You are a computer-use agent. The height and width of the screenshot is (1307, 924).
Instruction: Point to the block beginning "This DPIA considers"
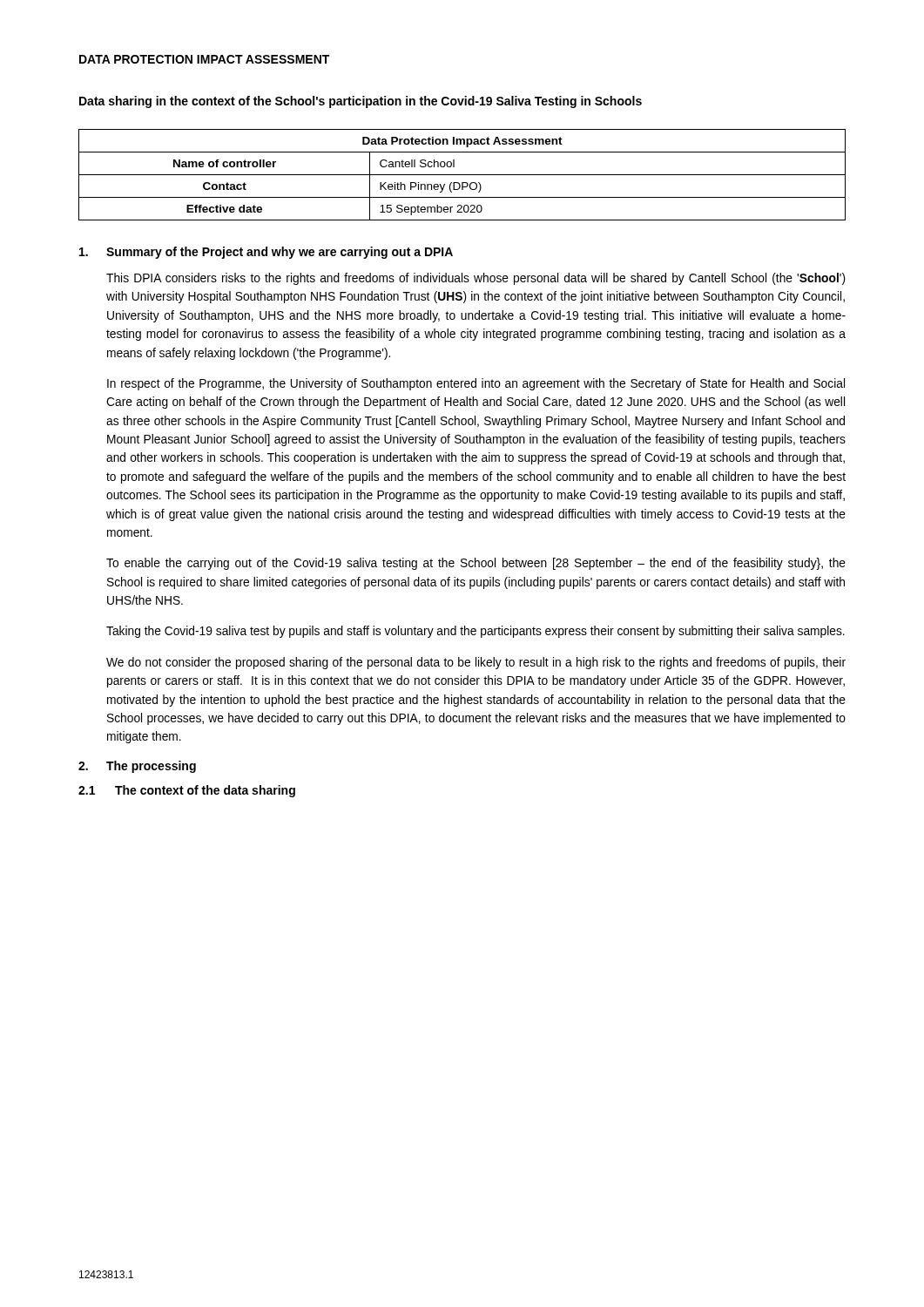(x=476, y=316)
